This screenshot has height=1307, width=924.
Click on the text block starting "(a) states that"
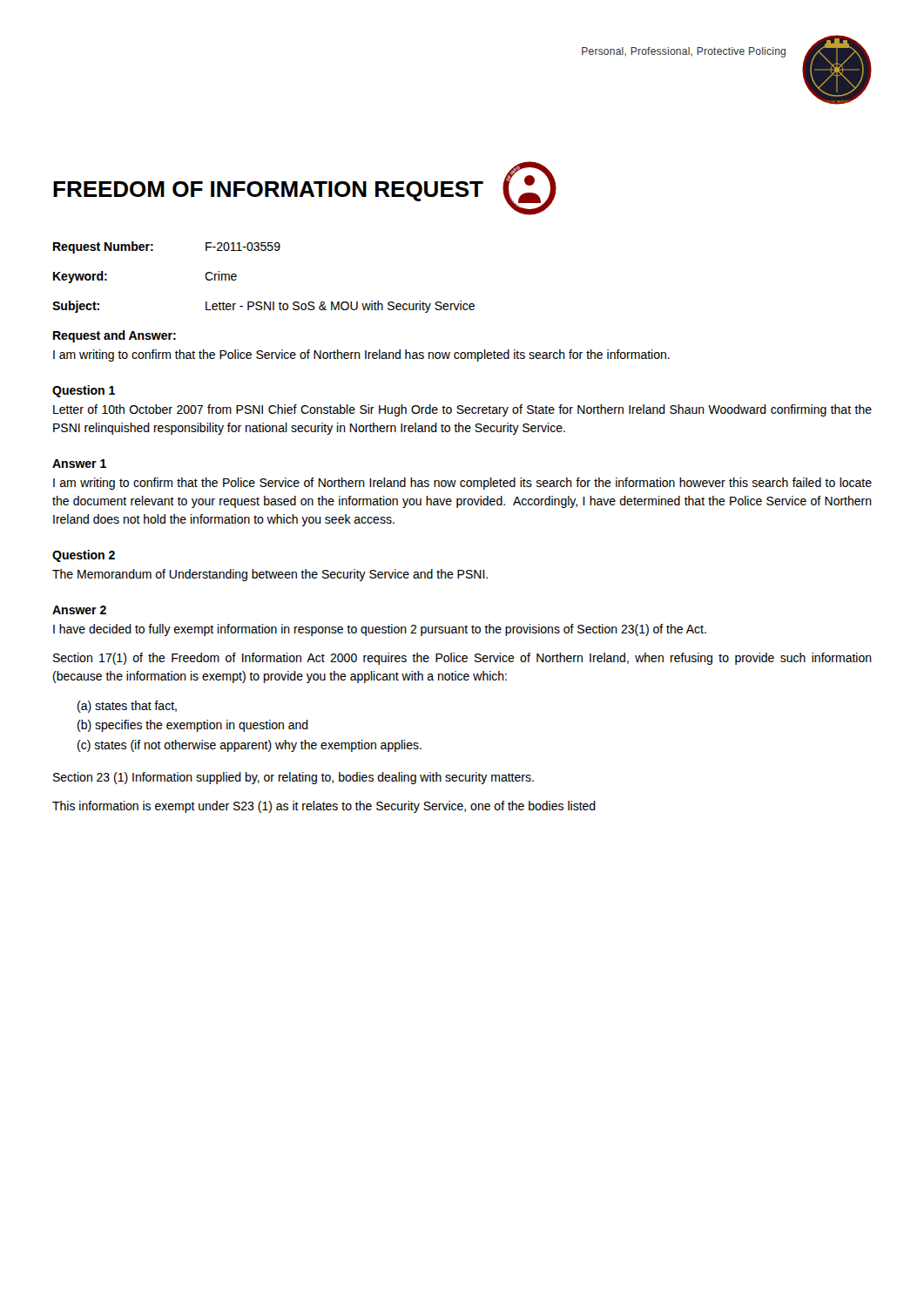point(127,706)
